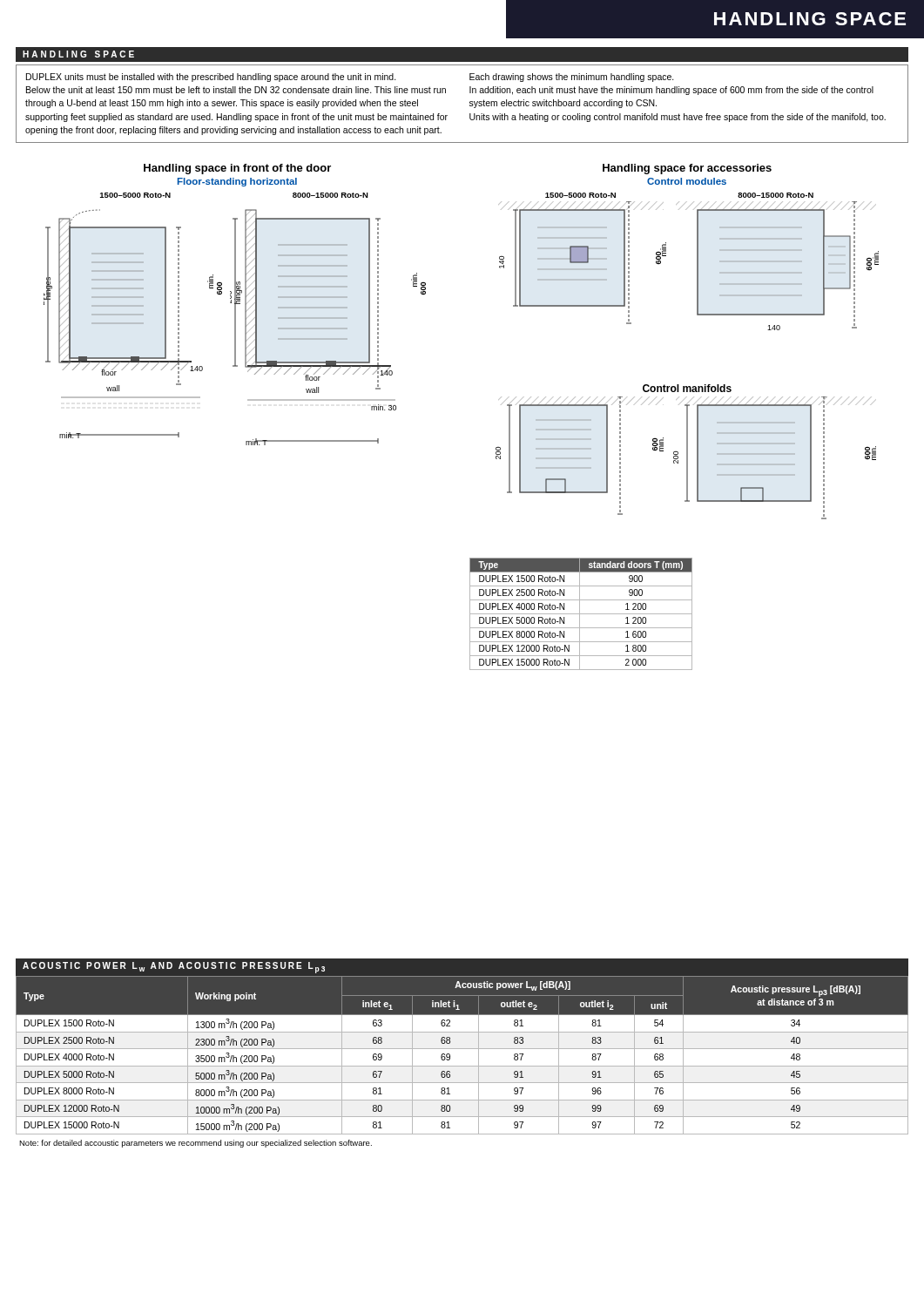Image resolution: width=924 pixels, height=1307 pixels.
Task: Locate the text block starting "Note: for detailed"
Action: [x=196, y=1143]
